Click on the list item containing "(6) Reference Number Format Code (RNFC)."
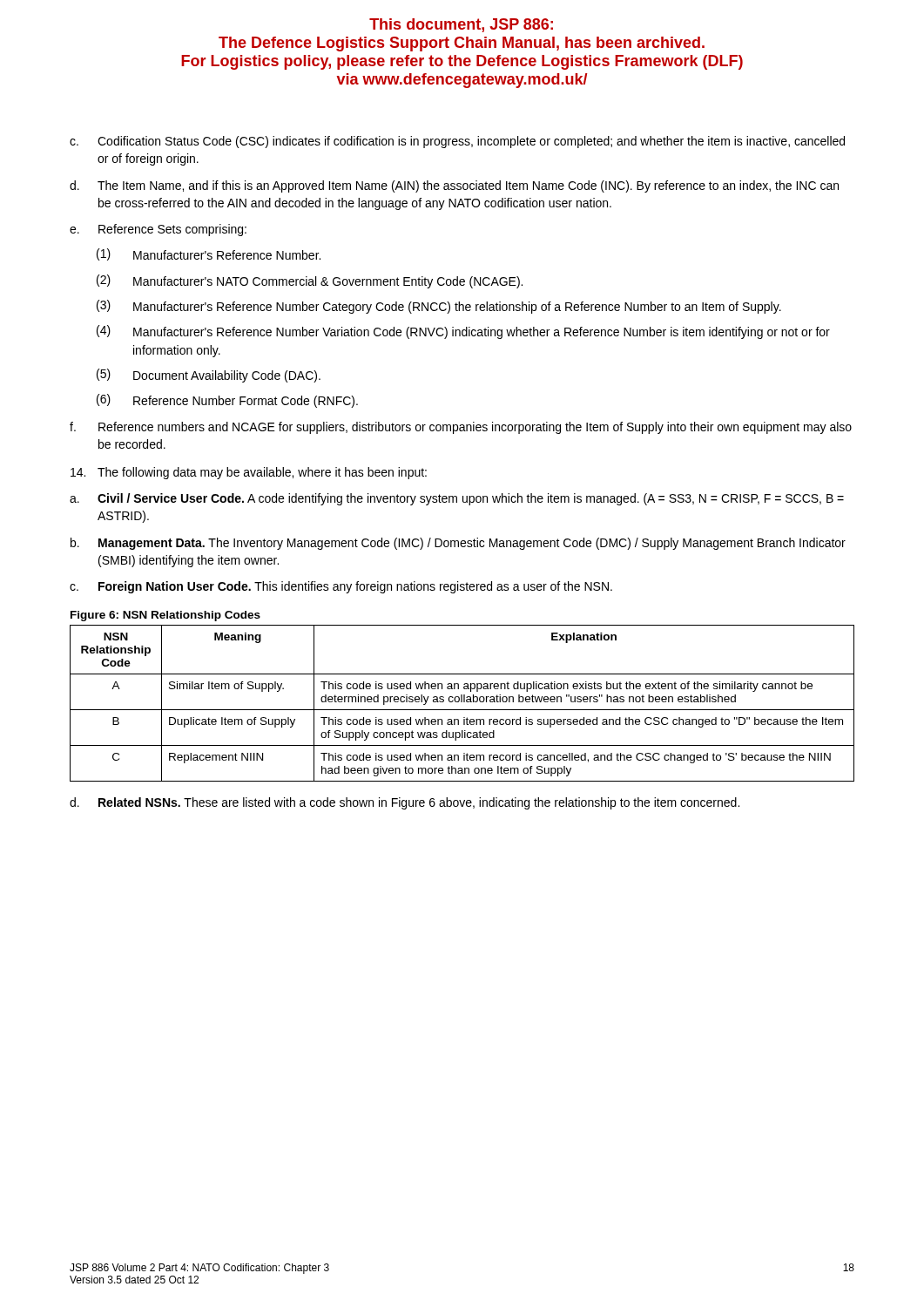This screenshot has height=1307, width=924. click(x=227, y=401)
